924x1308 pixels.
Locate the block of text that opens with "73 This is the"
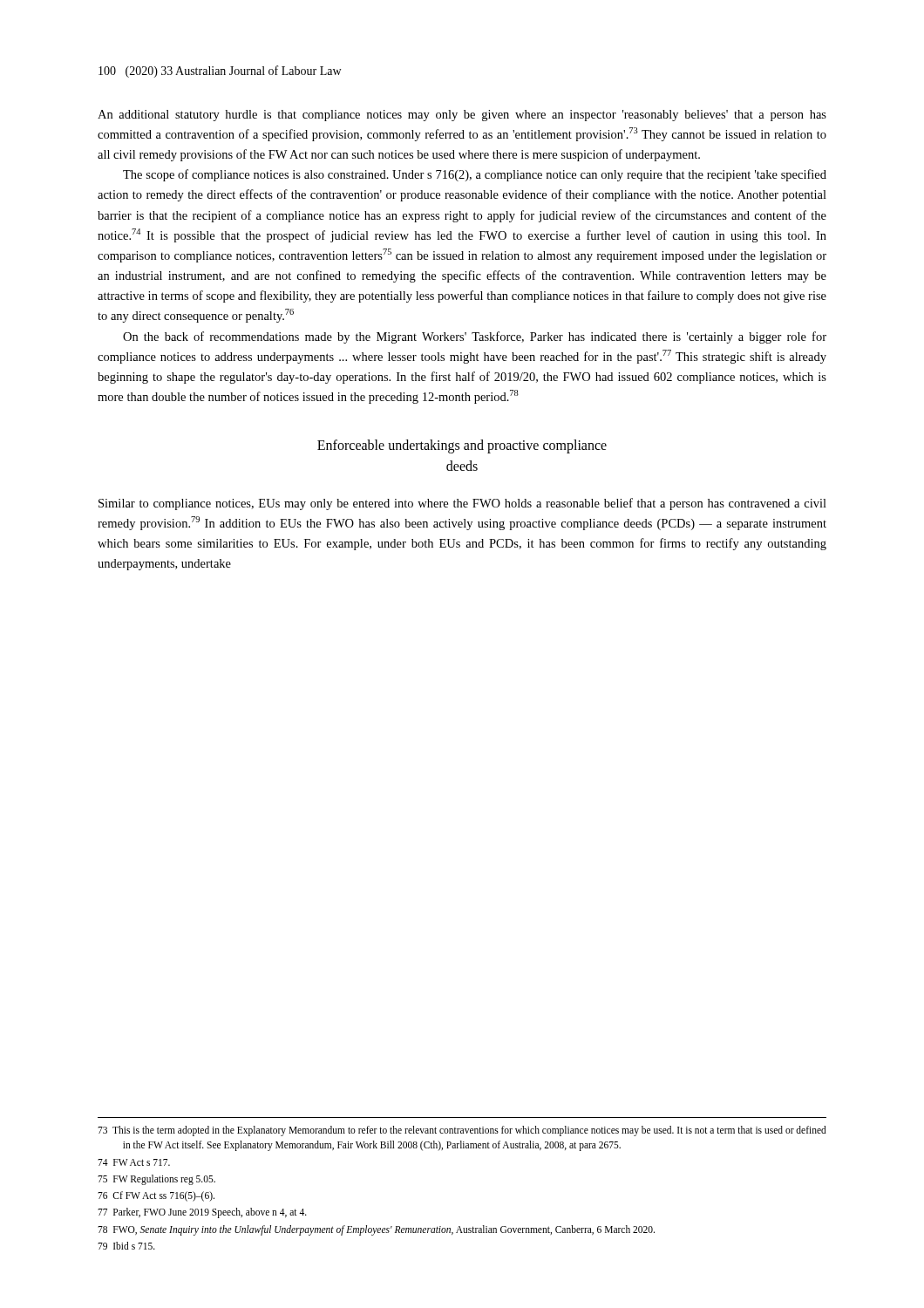(462, 1138)
